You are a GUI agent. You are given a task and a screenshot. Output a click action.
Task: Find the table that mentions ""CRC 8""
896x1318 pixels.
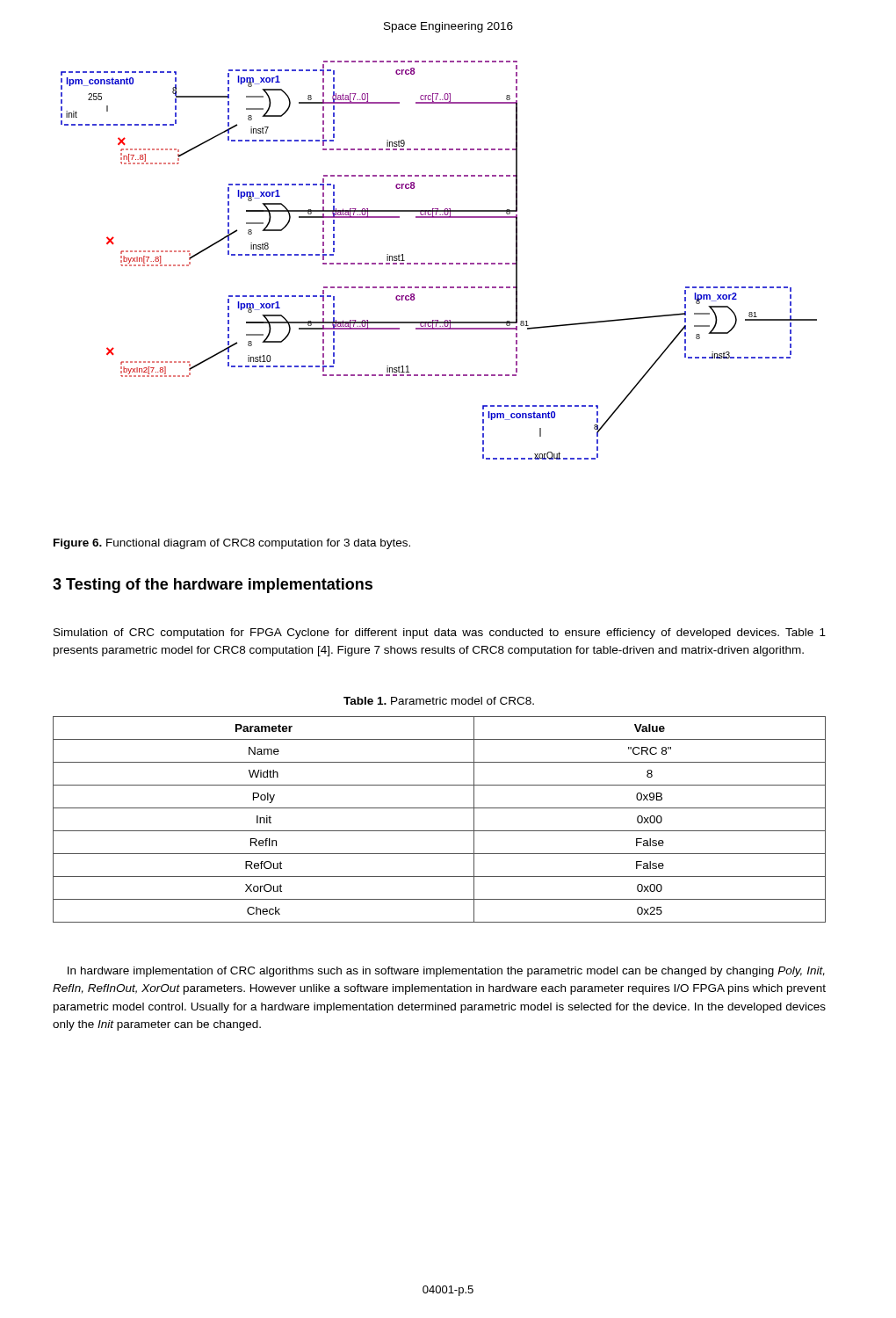[x=439, y=819]
